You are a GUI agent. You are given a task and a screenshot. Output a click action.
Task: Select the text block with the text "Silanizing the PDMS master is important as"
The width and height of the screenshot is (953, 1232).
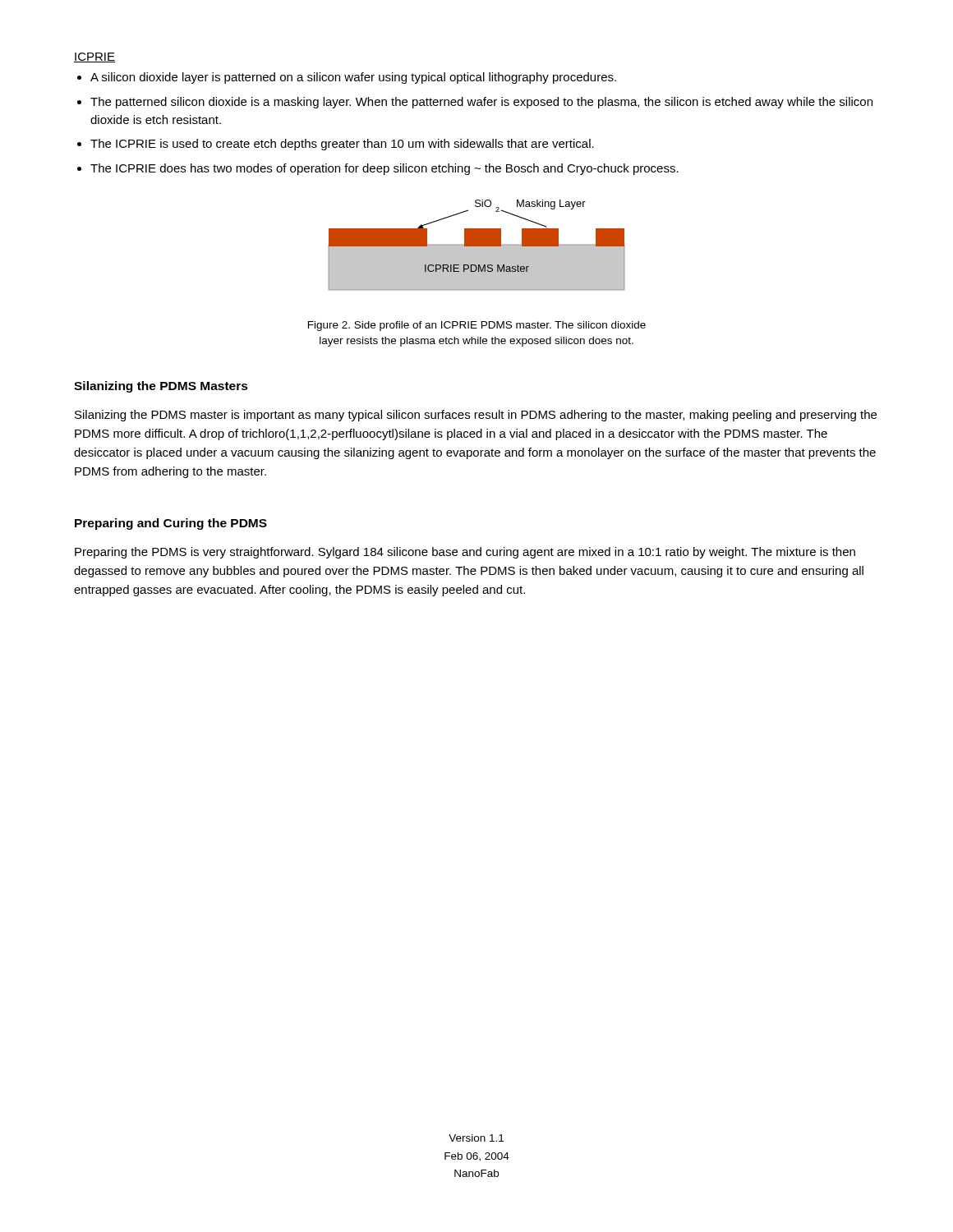[x=476, y=443]
